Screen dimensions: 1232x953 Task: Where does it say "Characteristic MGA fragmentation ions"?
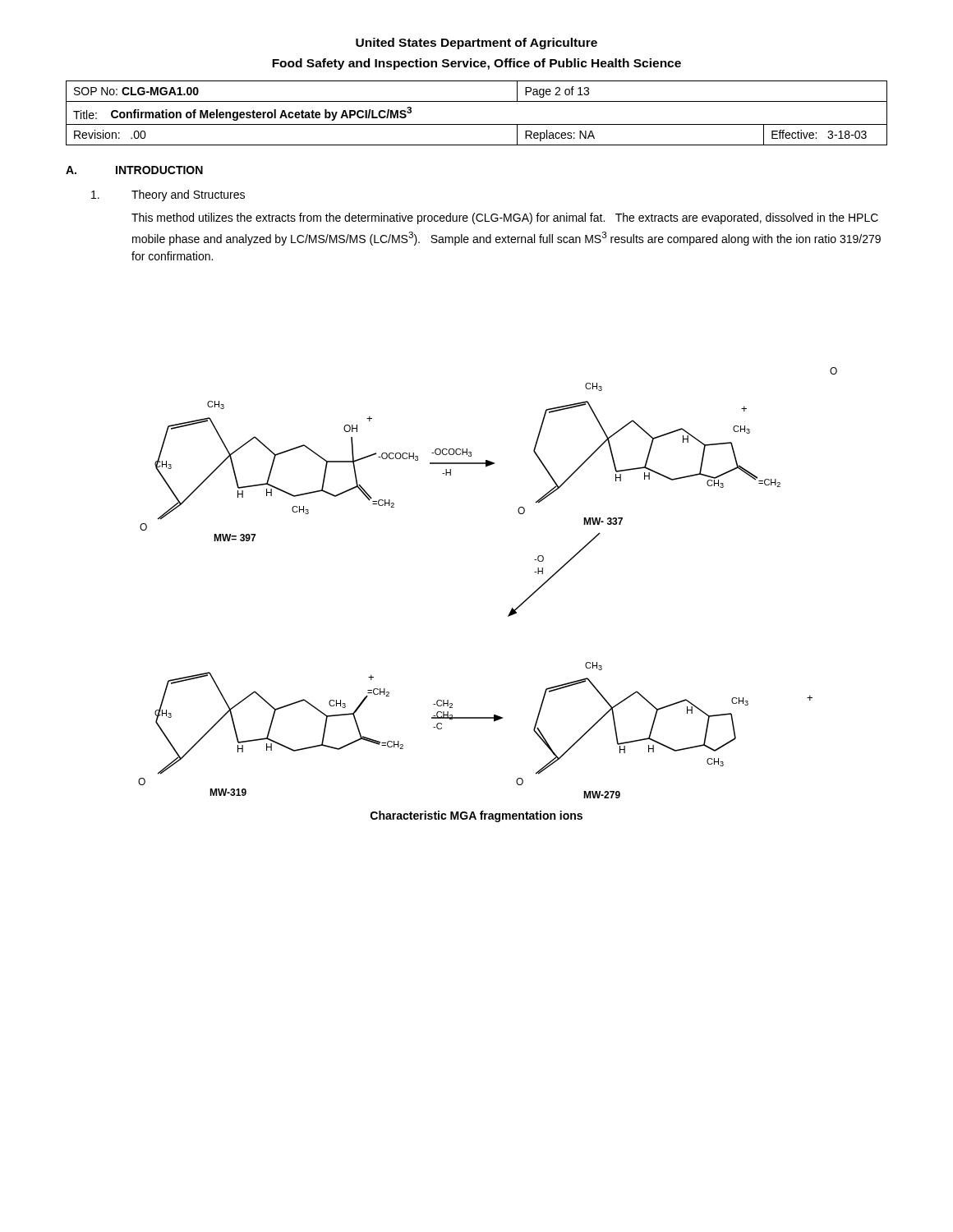point(476,816)
